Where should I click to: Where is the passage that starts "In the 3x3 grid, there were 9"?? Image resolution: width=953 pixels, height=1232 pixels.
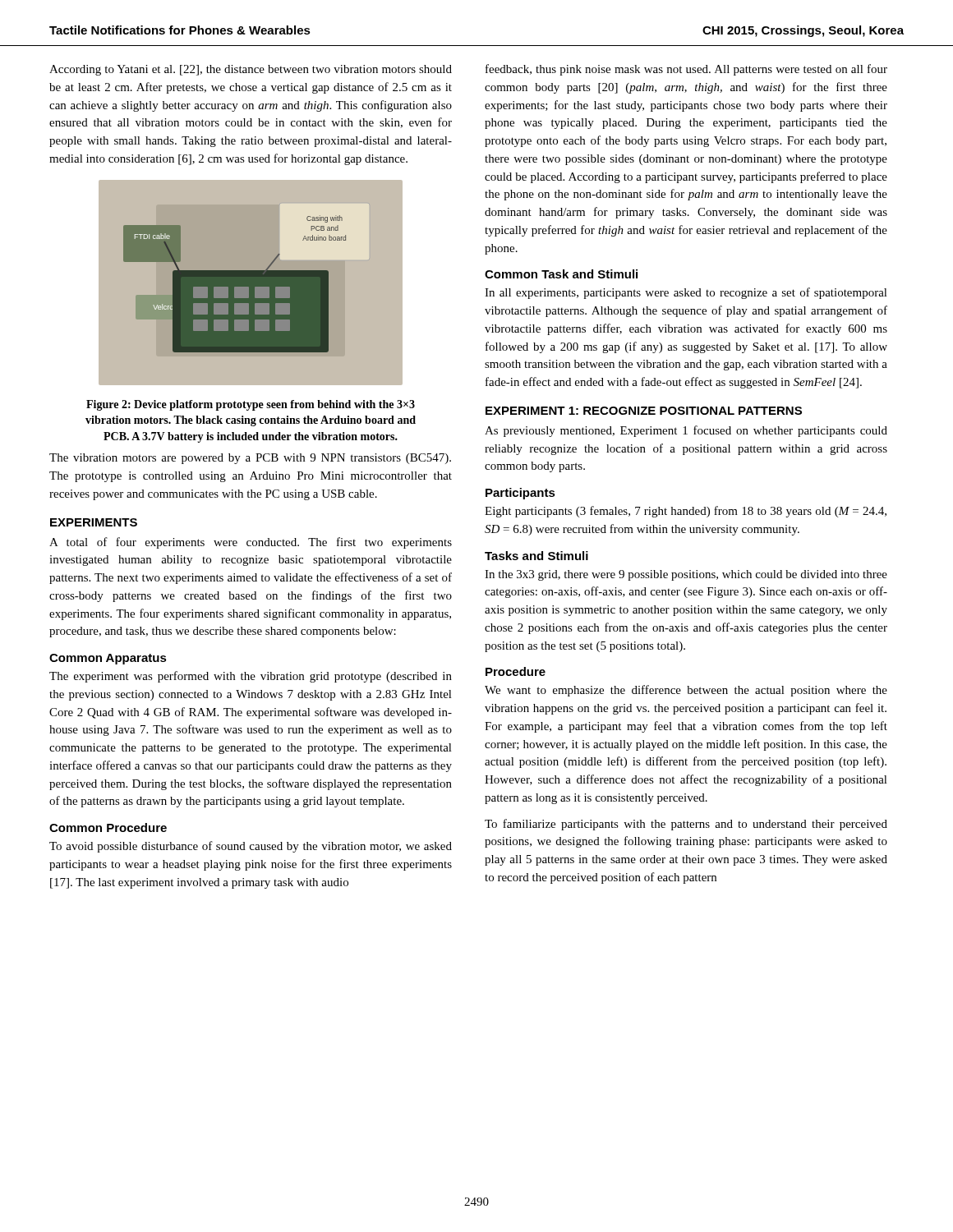click(686, 610)
